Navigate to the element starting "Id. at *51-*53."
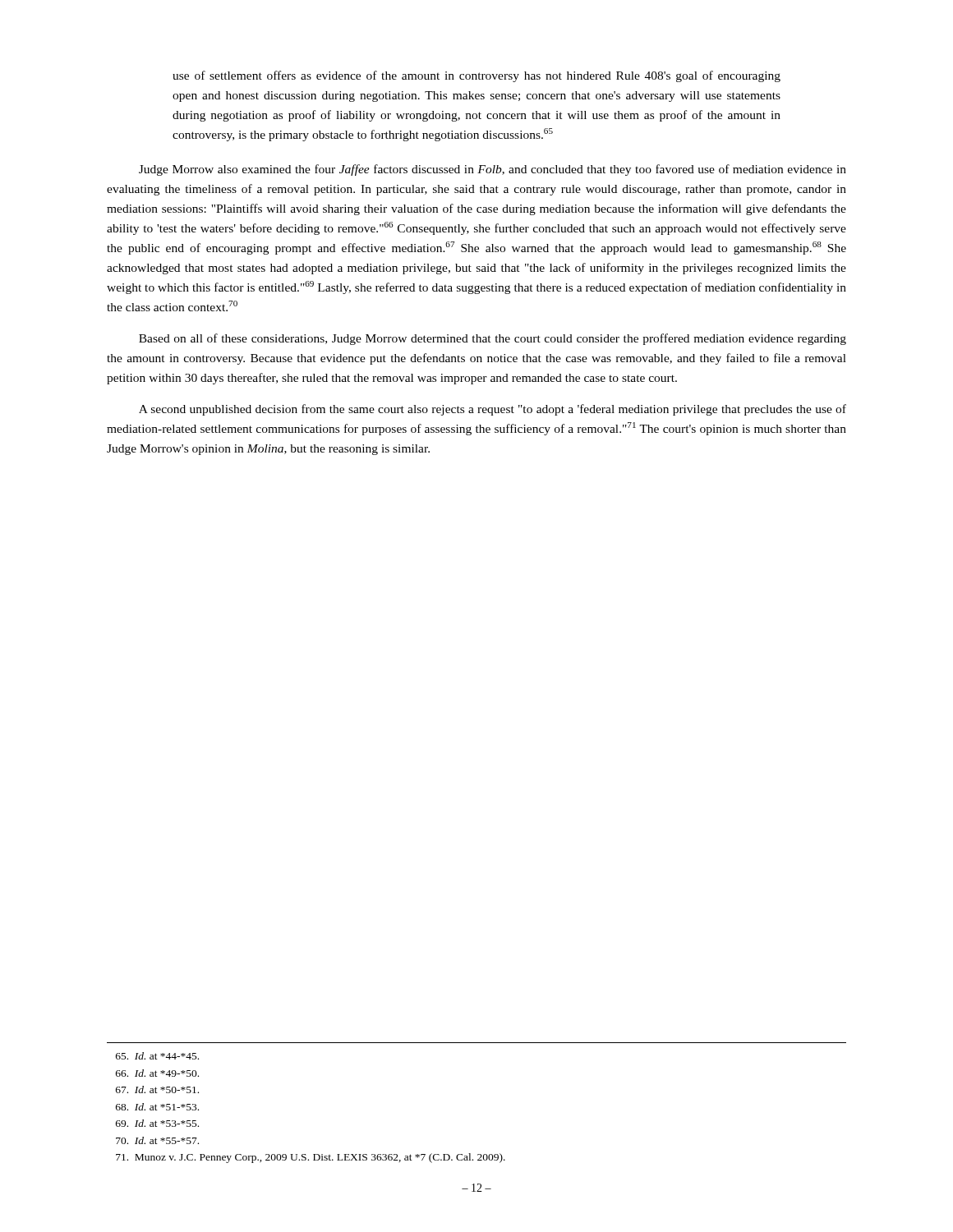Screen dimensions: 1232x953 click(153, 1107)
